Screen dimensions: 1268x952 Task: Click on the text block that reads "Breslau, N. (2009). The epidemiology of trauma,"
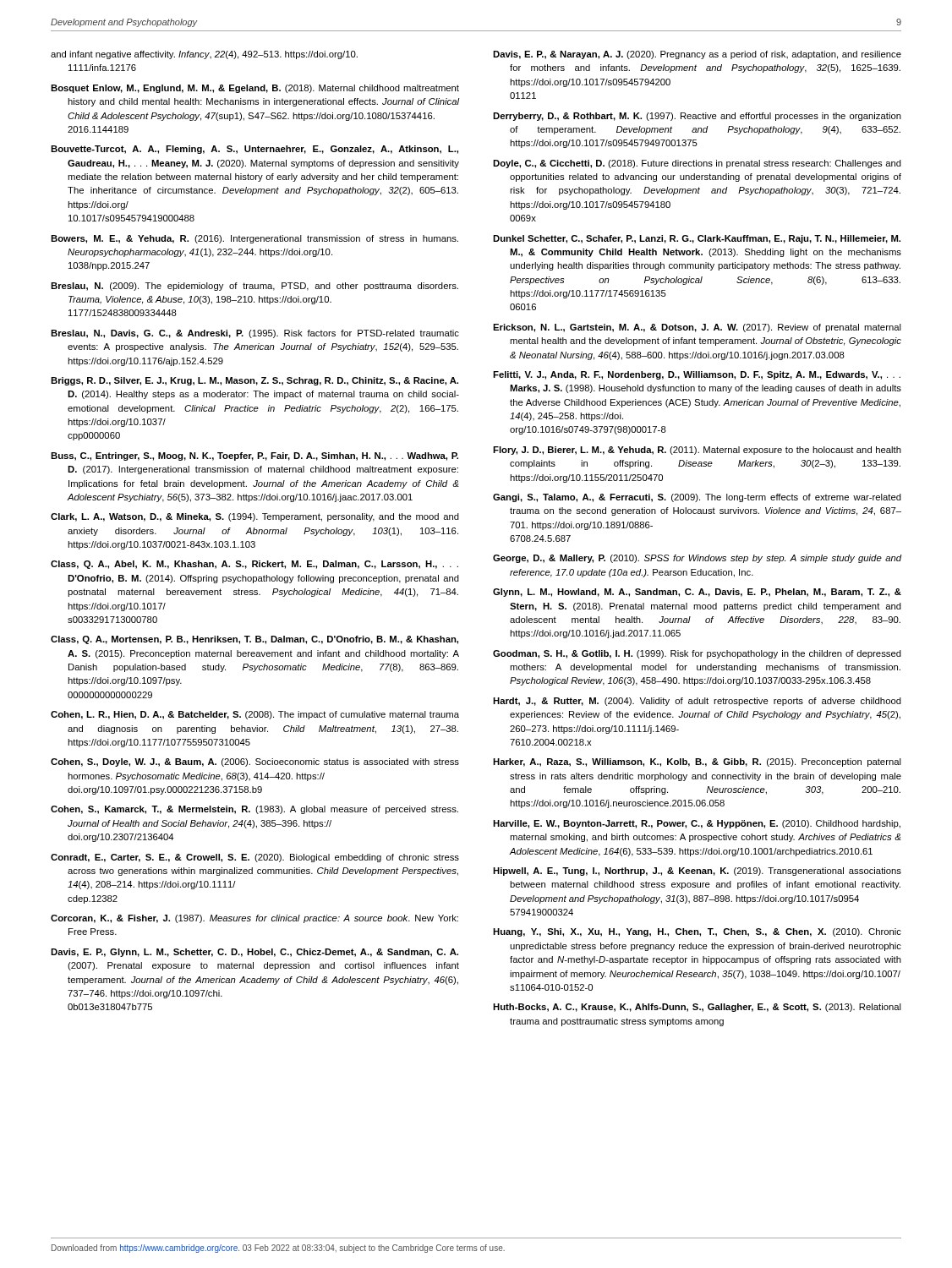(x=255, y=299)
